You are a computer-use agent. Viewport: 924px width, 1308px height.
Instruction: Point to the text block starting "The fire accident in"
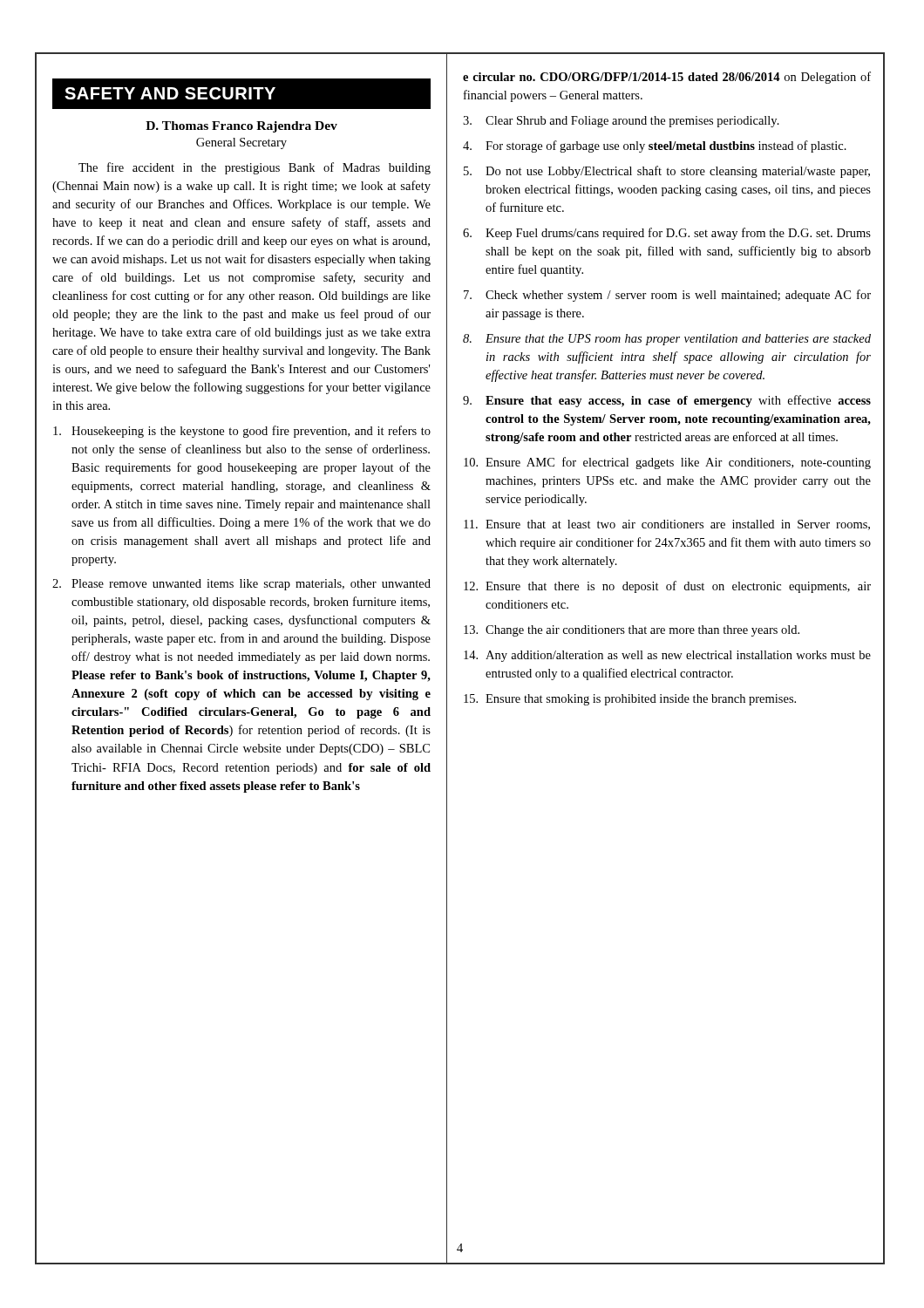pyautogui.click(x=241, y=287)
